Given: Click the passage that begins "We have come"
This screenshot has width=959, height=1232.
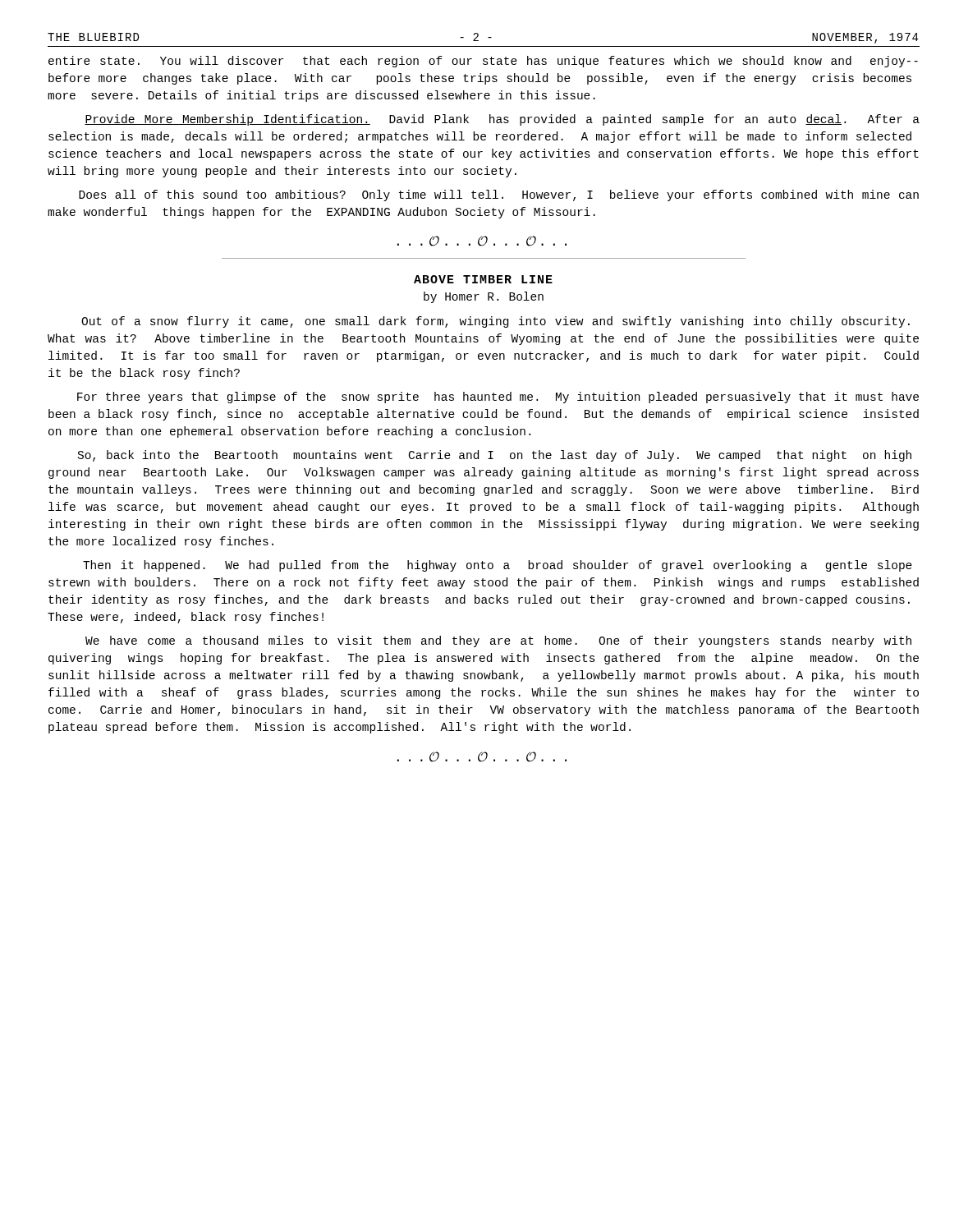Looking at the screenshot, I should pos(484,685).
